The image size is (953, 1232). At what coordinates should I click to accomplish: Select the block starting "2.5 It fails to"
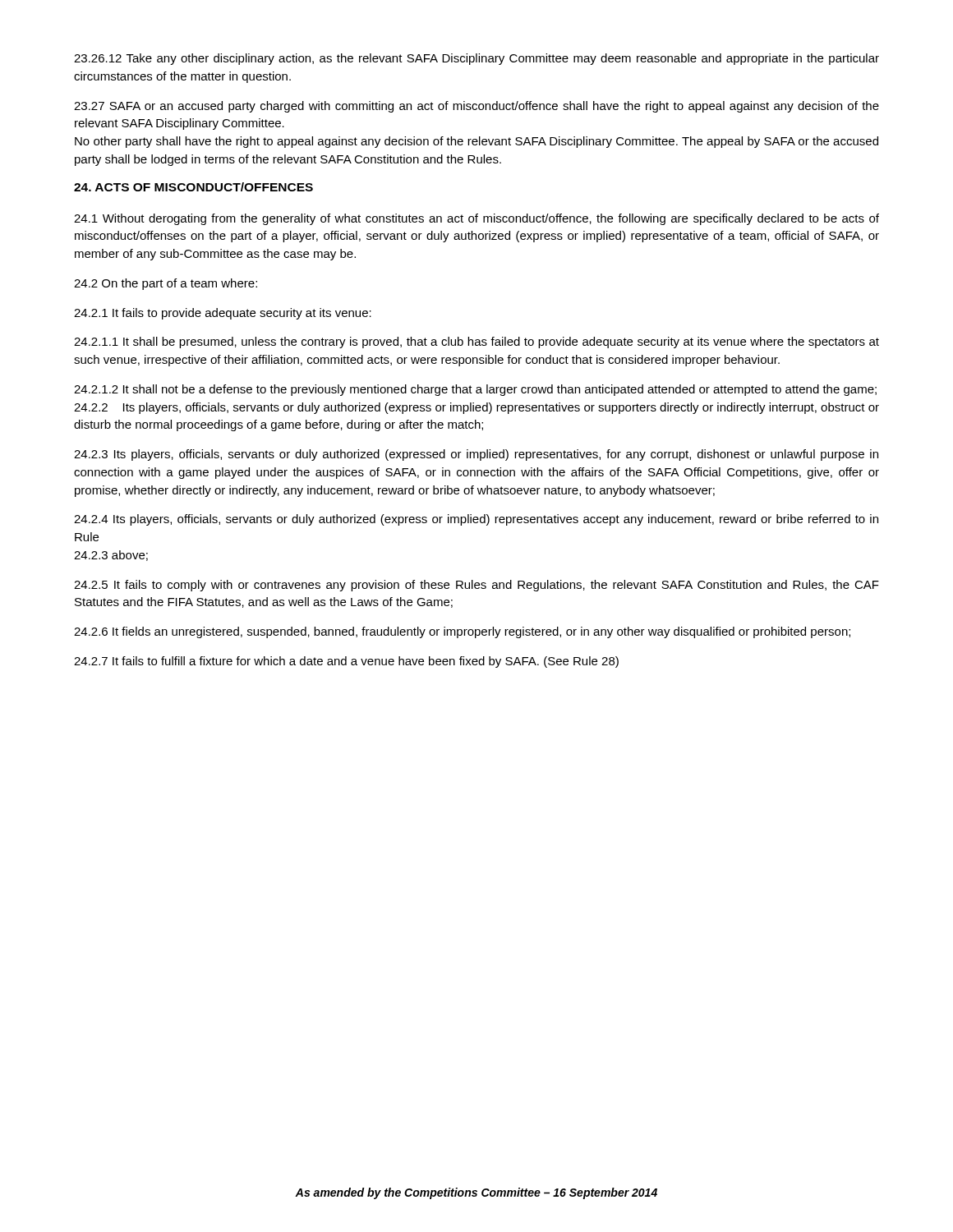[x=476, y=593]
